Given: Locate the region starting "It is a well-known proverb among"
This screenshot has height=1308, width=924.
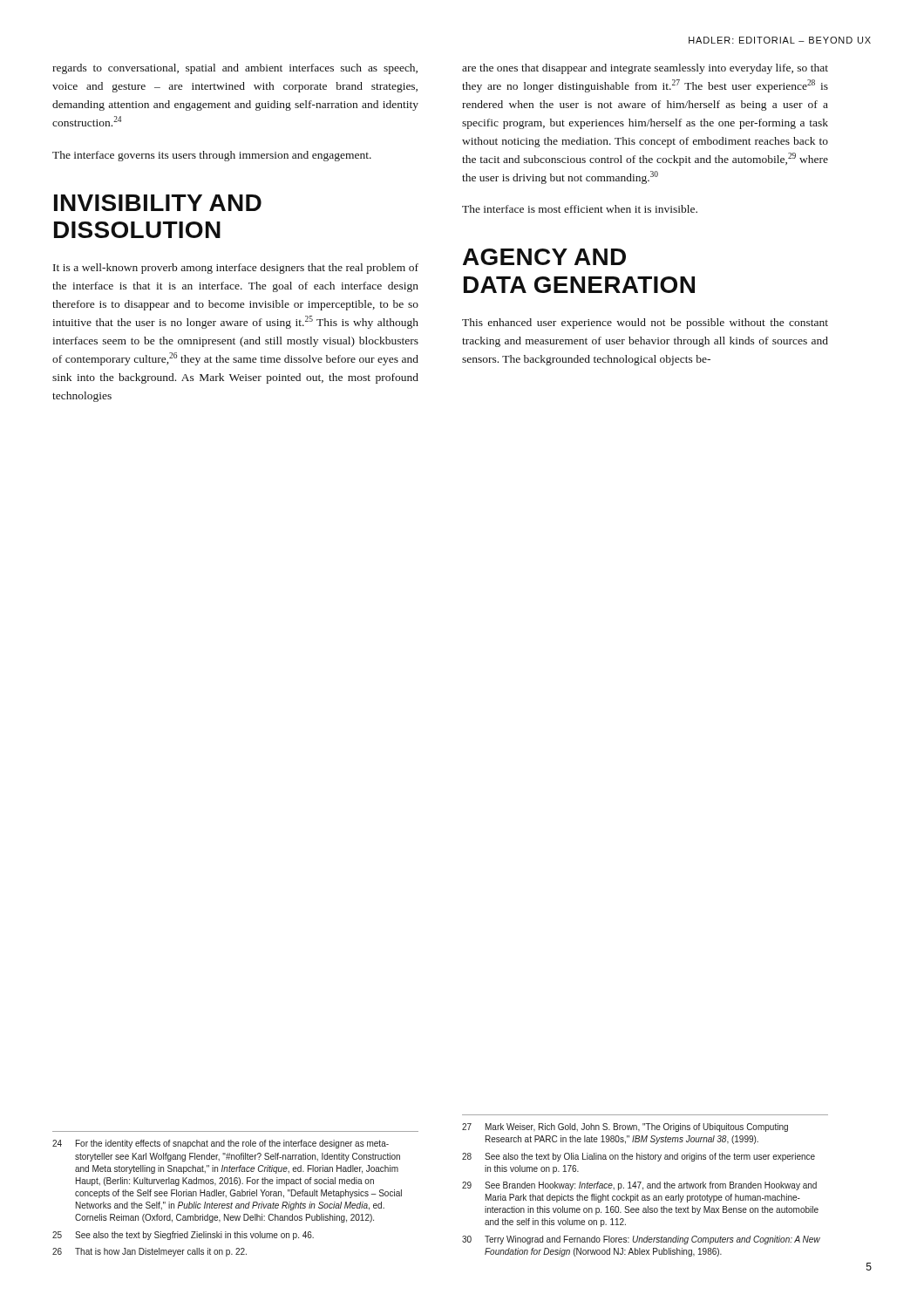Looking at the screenshot, I should (235, 331).
